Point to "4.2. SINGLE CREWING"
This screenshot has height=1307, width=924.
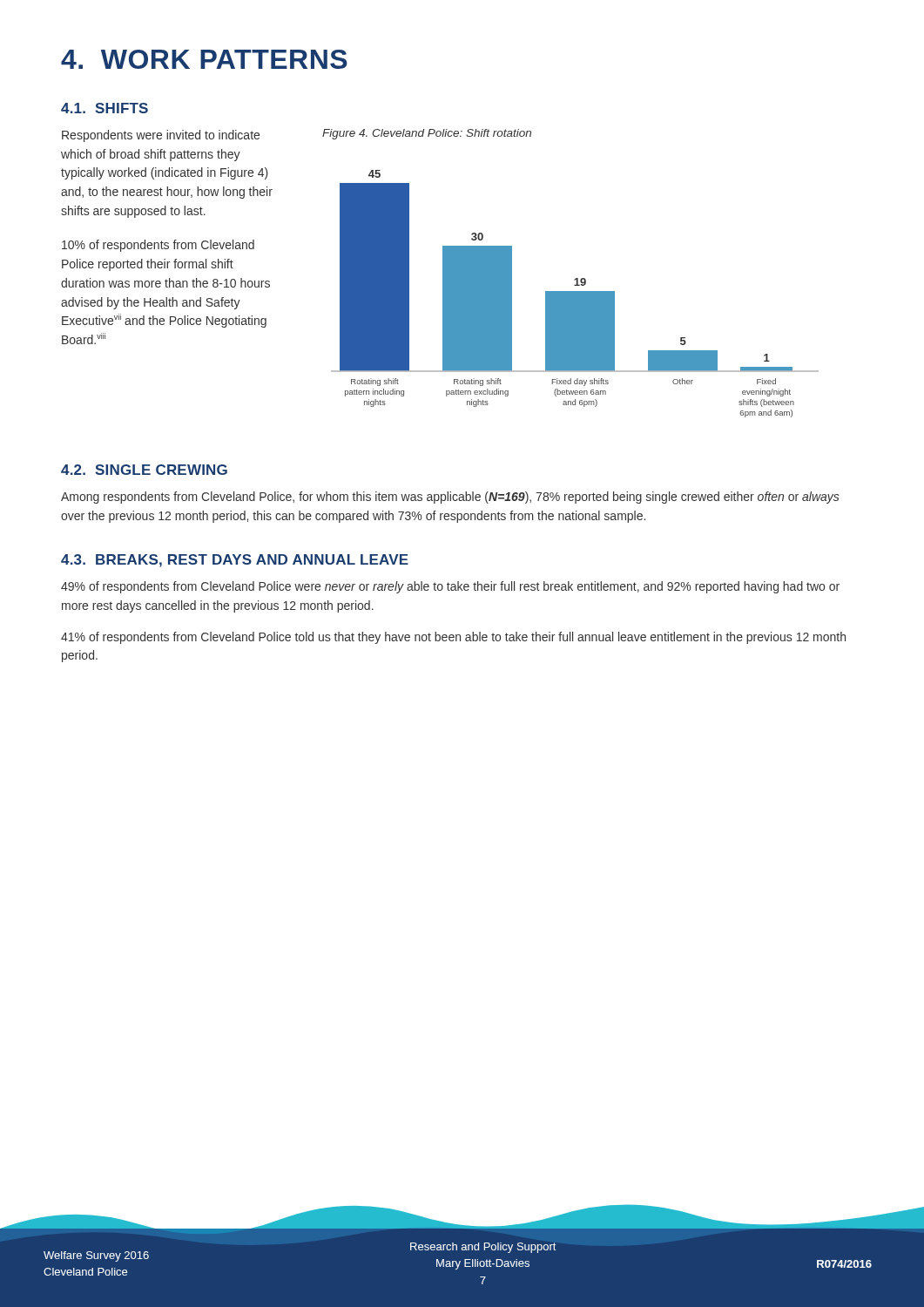[144, 470]
